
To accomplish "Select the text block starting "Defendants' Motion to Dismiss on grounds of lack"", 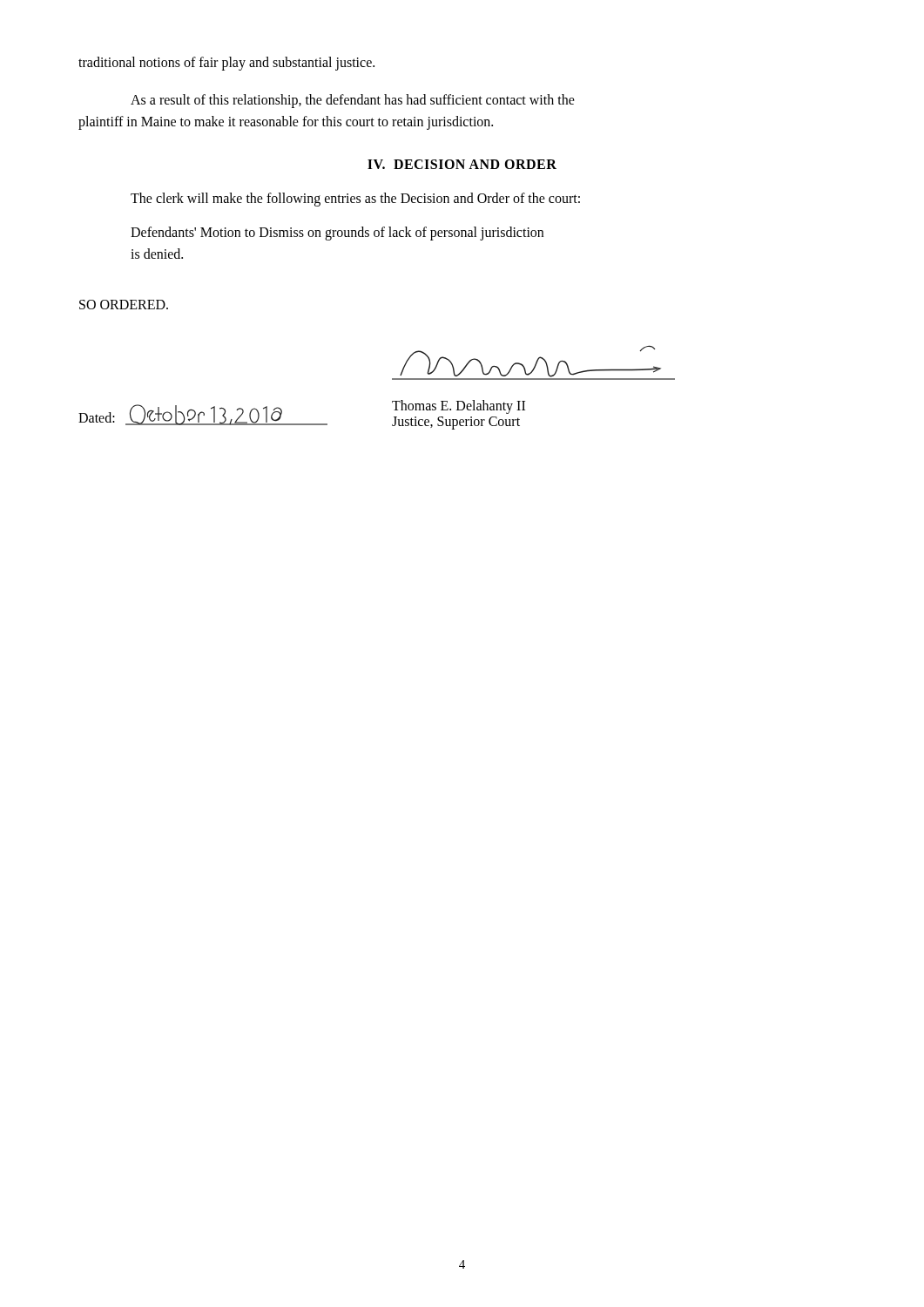I will (x=337, y=243).
